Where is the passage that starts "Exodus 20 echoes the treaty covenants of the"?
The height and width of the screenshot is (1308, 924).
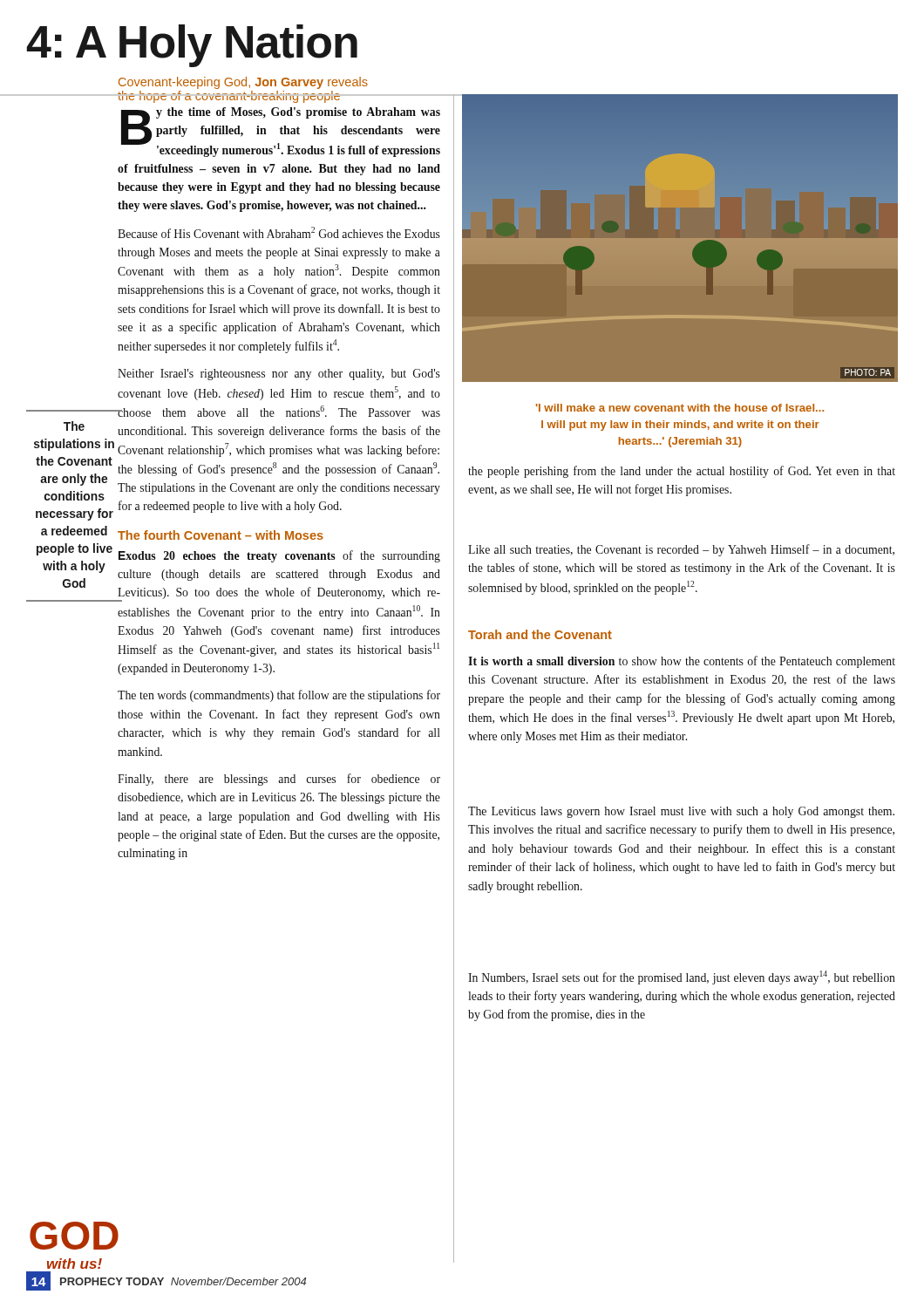coord(279,612)
